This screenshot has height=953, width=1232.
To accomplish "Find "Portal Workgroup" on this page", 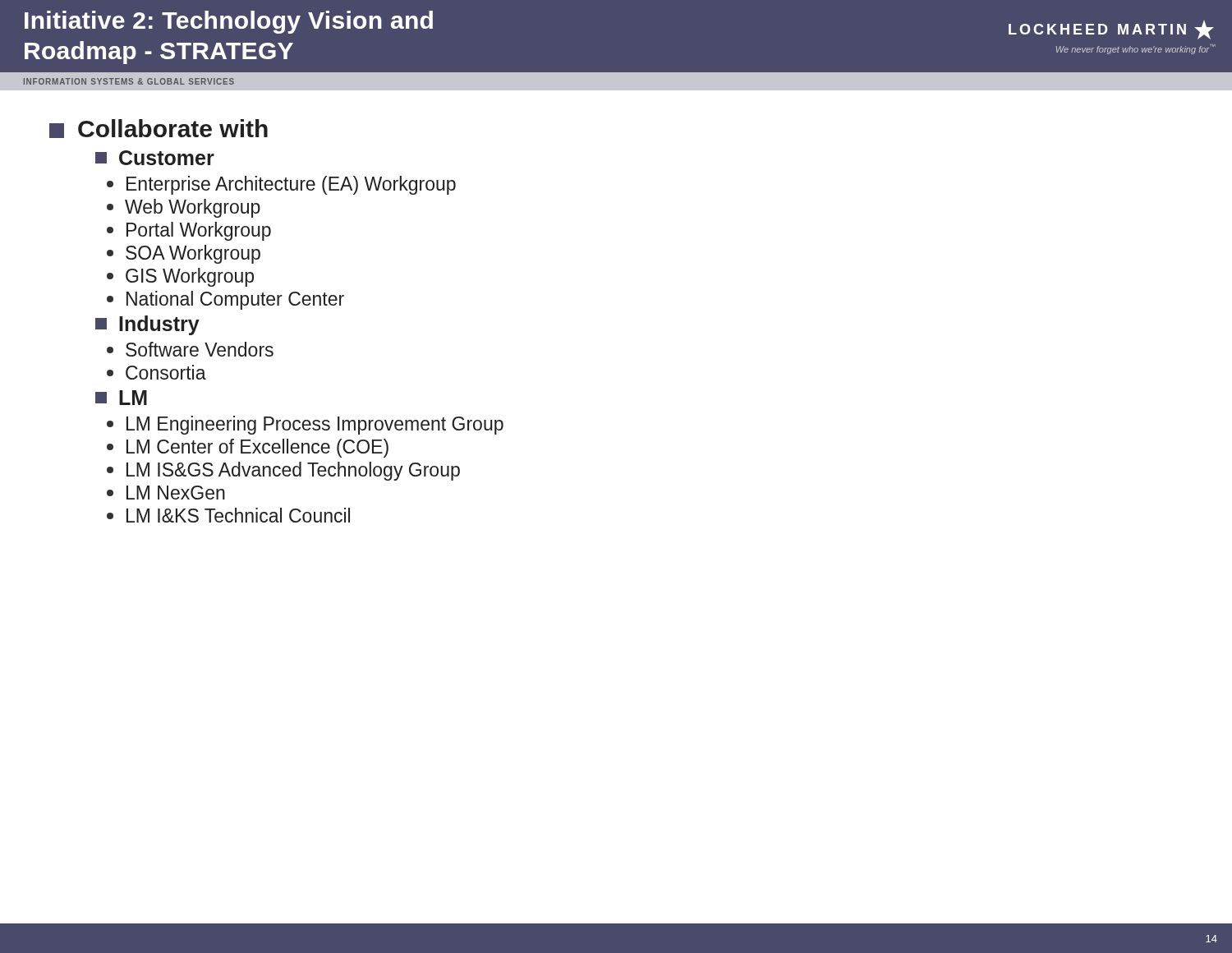I will [189, 230].
